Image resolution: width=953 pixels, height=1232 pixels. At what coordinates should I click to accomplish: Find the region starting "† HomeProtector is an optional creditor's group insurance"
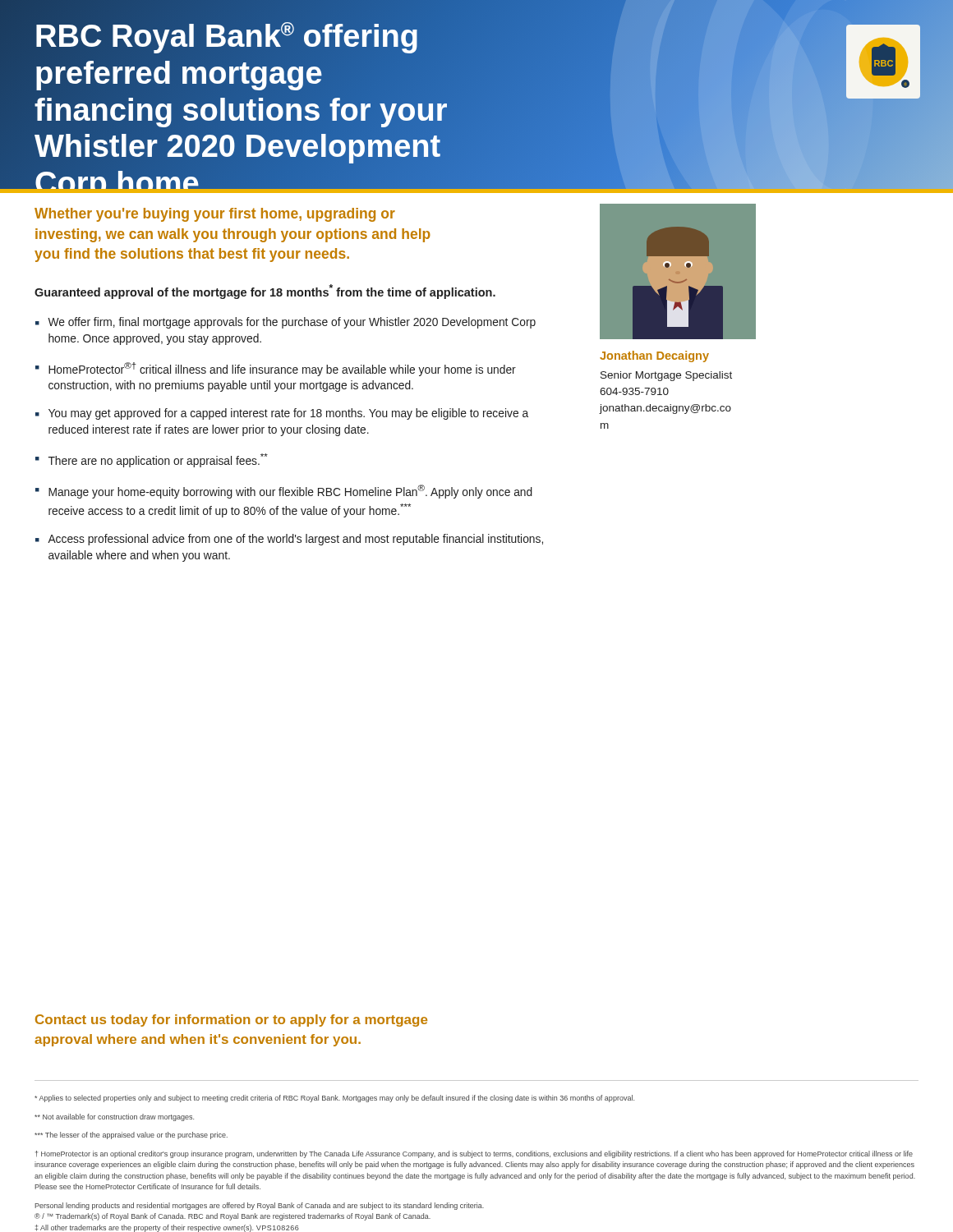pyautogui.click(x=475, y=1170)
